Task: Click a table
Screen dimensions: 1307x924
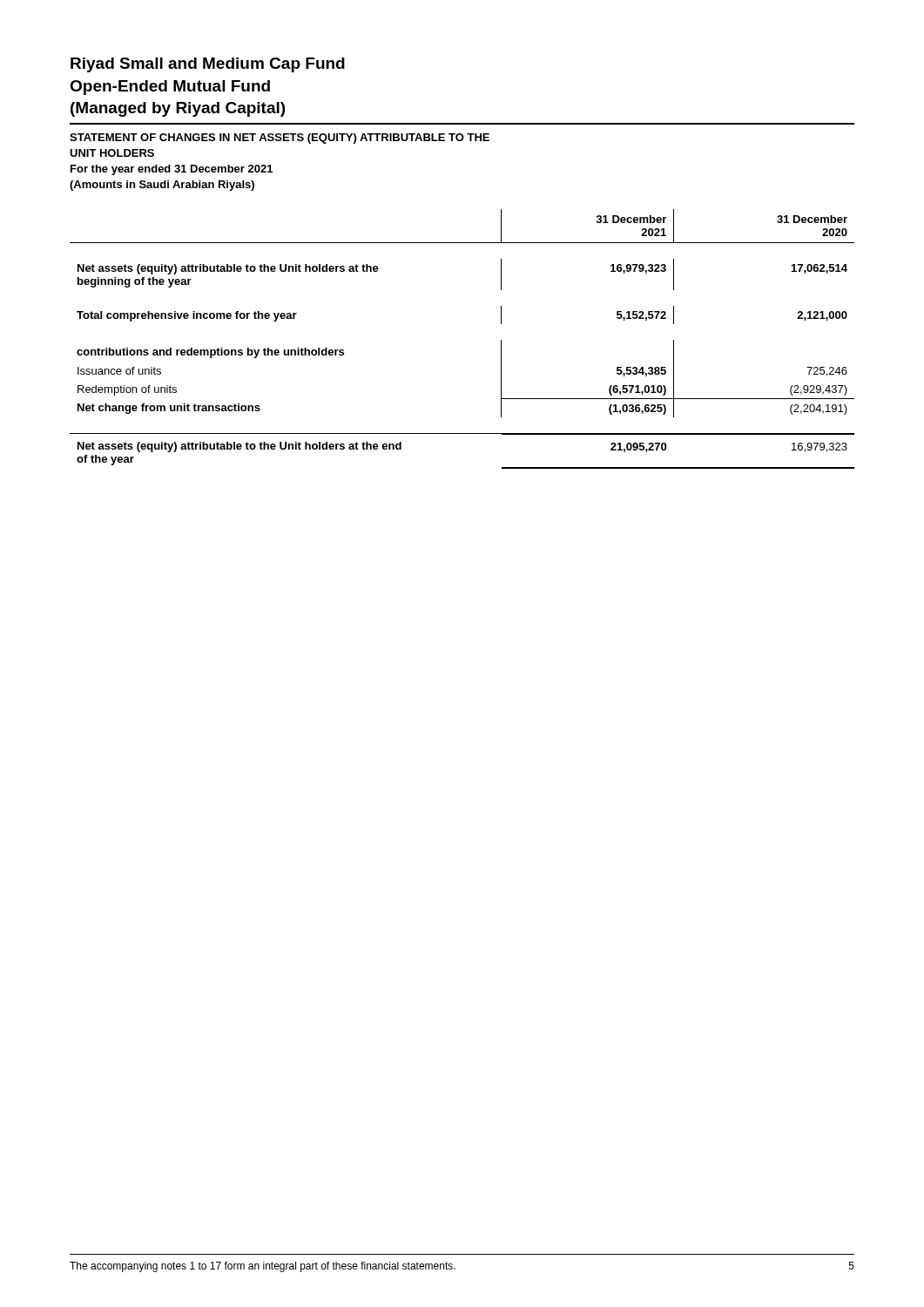Action: pos(462,339)
